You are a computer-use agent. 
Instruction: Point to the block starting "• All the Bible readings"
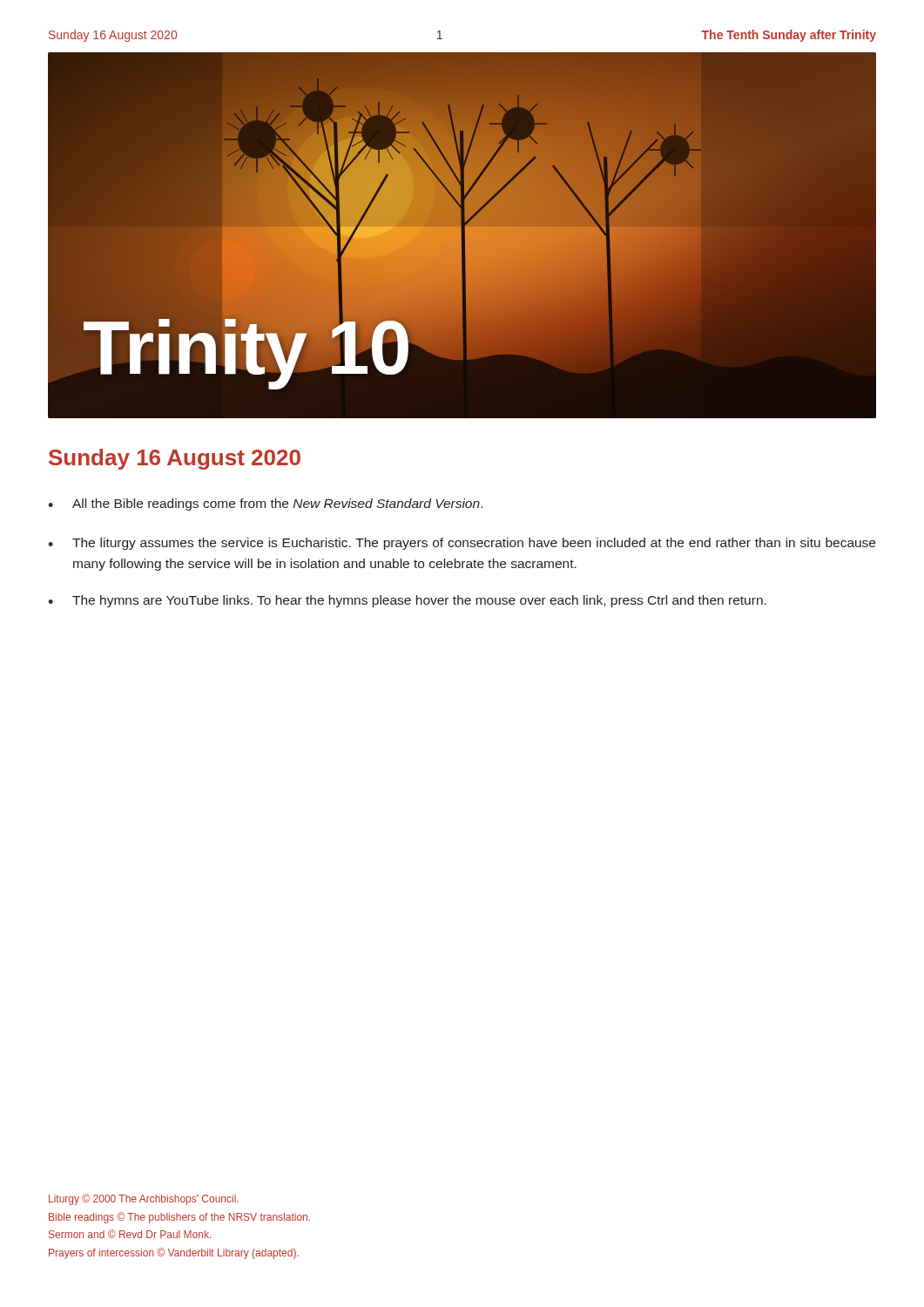(462, 505)
